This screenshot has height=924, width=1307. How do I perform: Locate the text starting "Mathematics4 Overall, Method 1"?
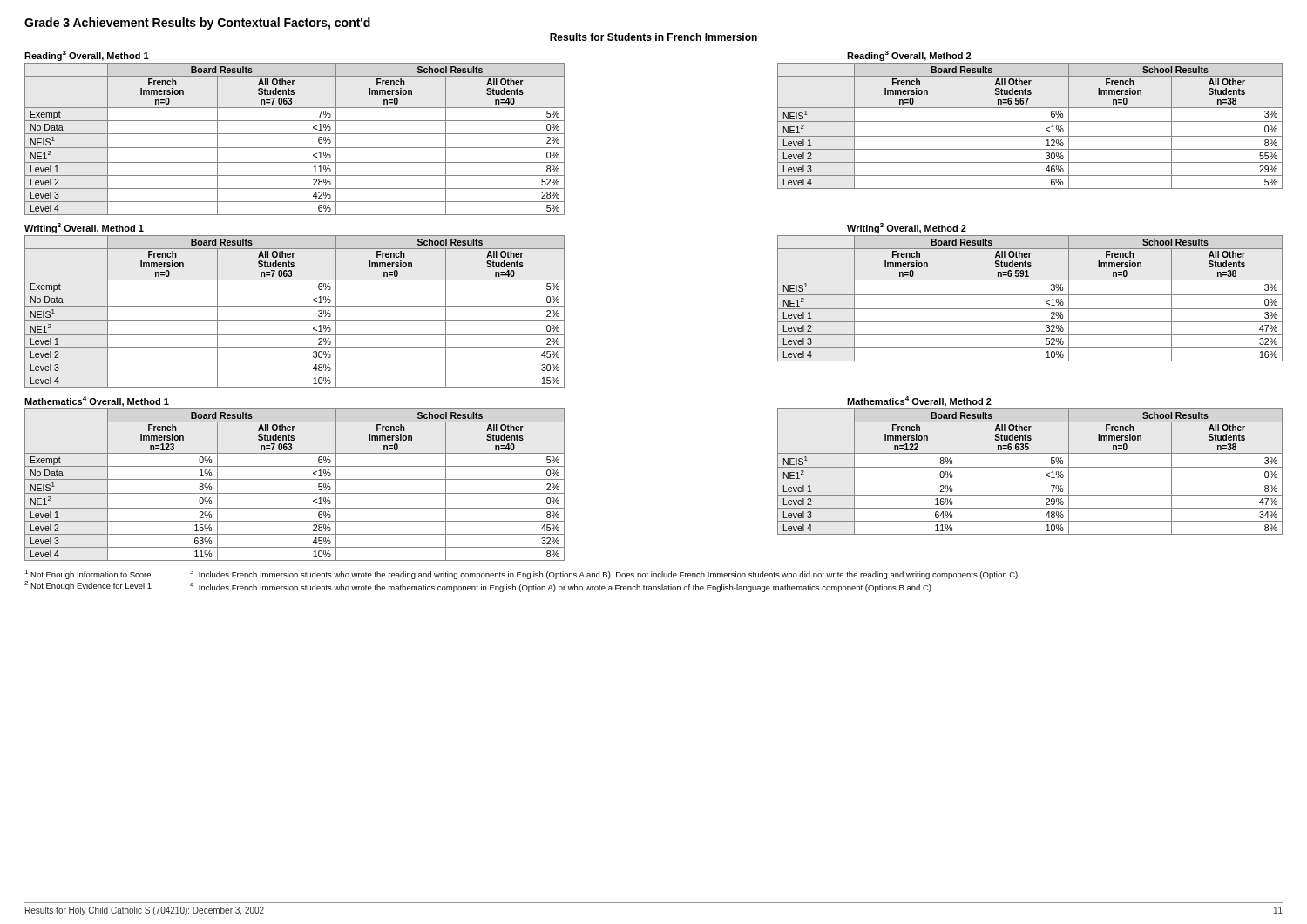pos(97,401)
